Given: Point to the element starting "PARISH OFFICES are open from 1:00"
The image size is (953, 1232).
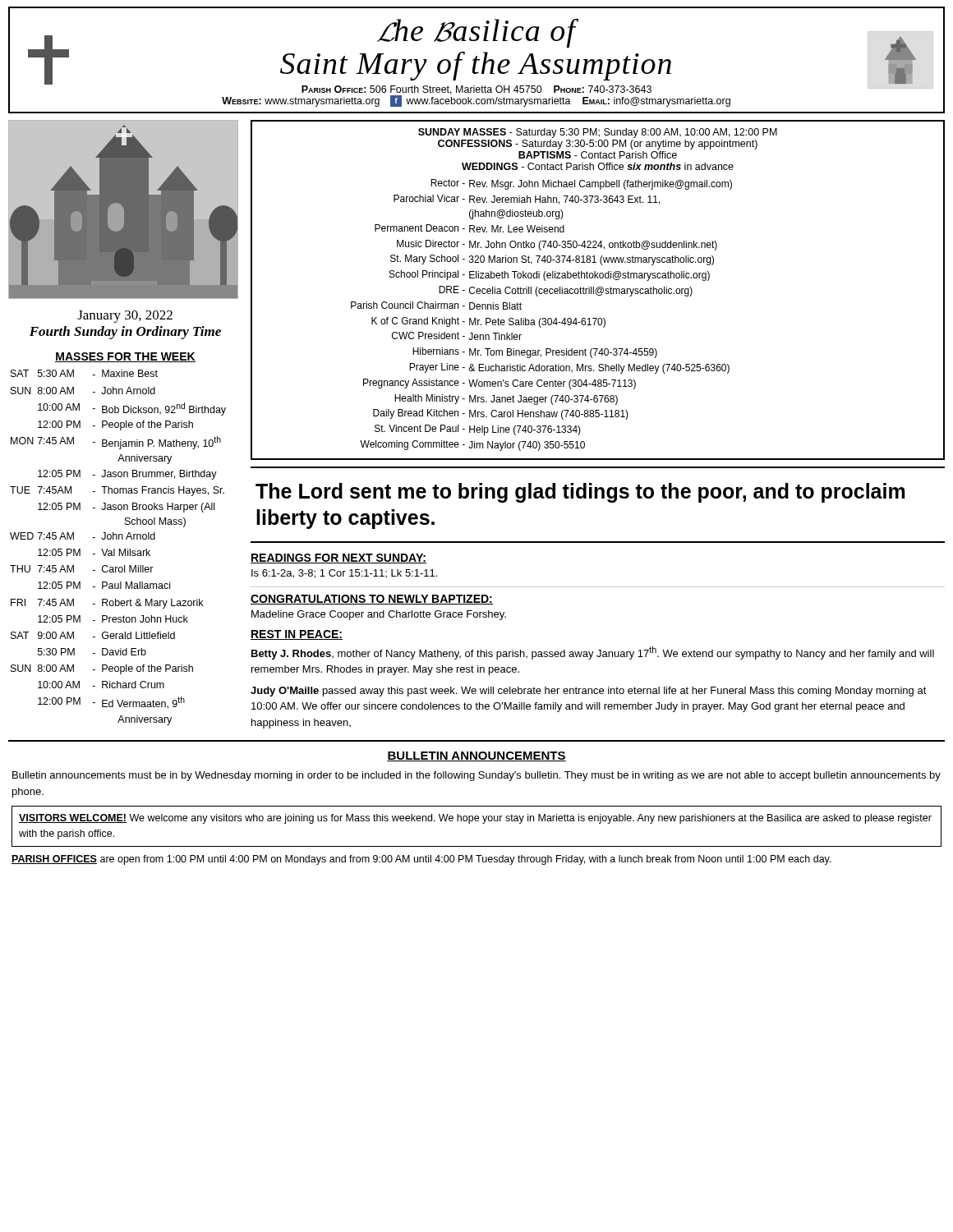Looking at the screenshot, I should coord(422,859).
